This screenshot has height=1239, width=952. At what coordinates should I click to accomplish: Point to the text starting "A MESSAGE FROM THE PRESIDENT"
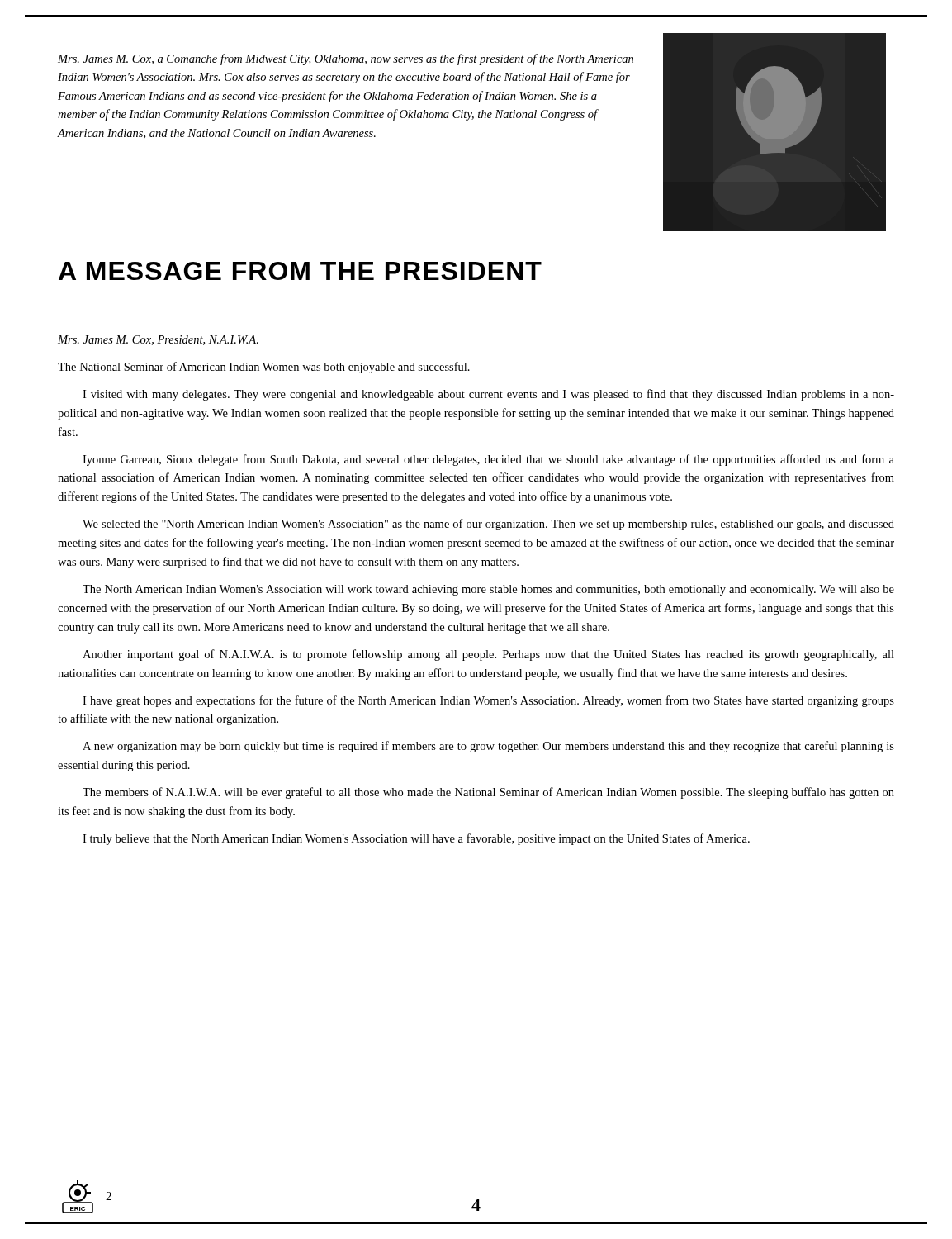(476, 271)
